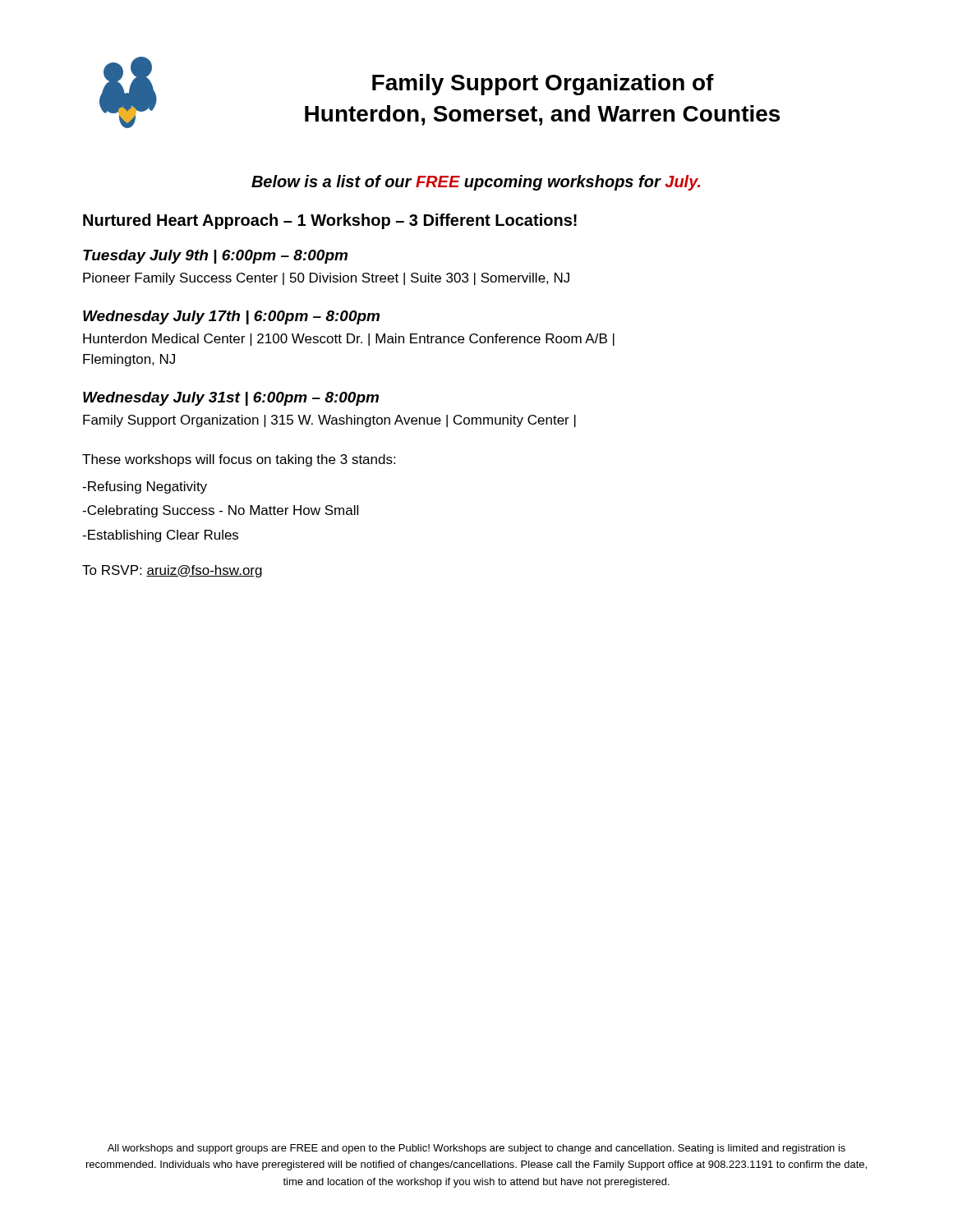Locate the text that says "To RSVP: aruiz@fso-hsw.org"
Viewport: 953px width, 1232px height.
(172, 570)
